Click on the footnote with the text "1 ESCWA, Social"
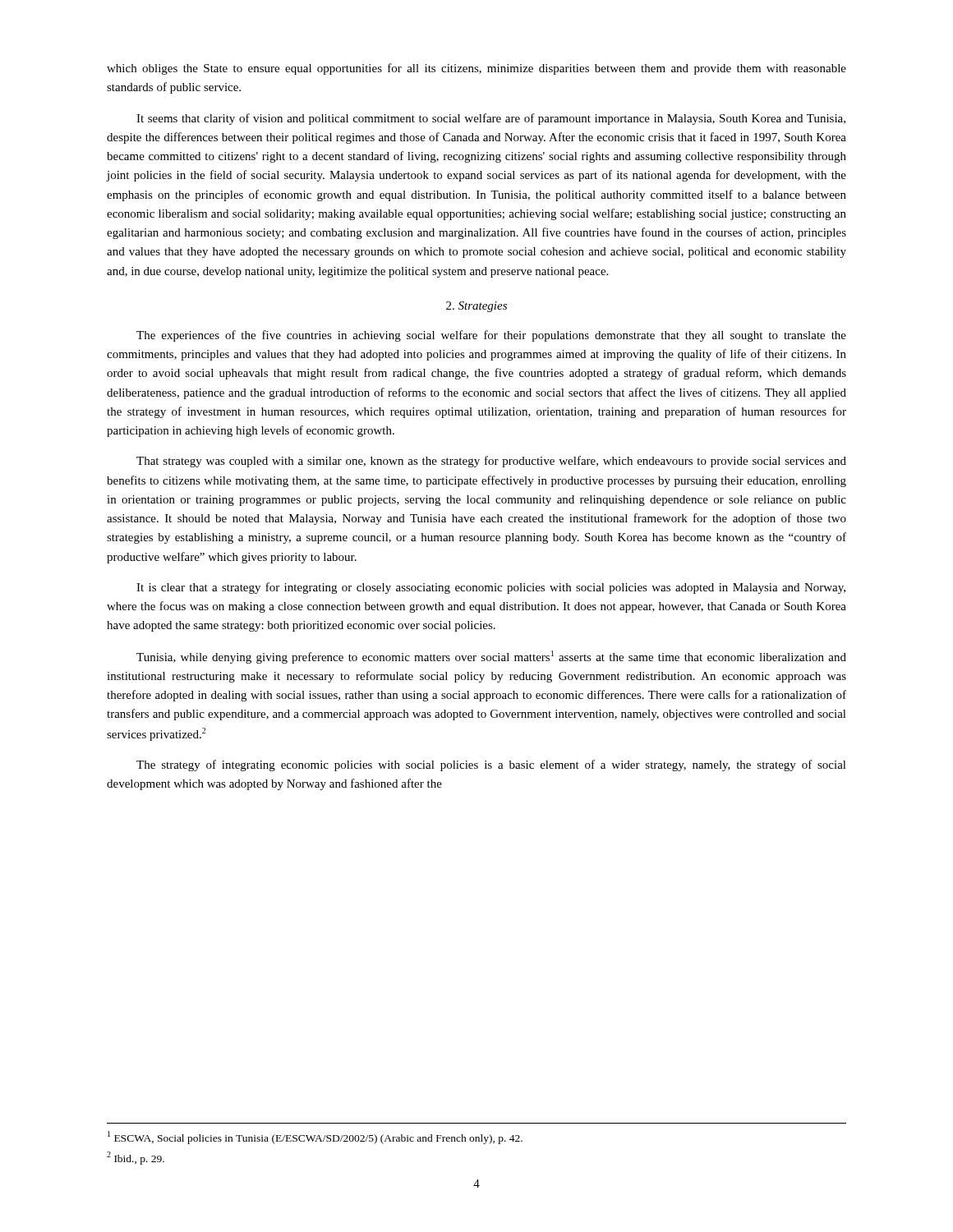The image size is (953, 1232). coord(315,1136)
